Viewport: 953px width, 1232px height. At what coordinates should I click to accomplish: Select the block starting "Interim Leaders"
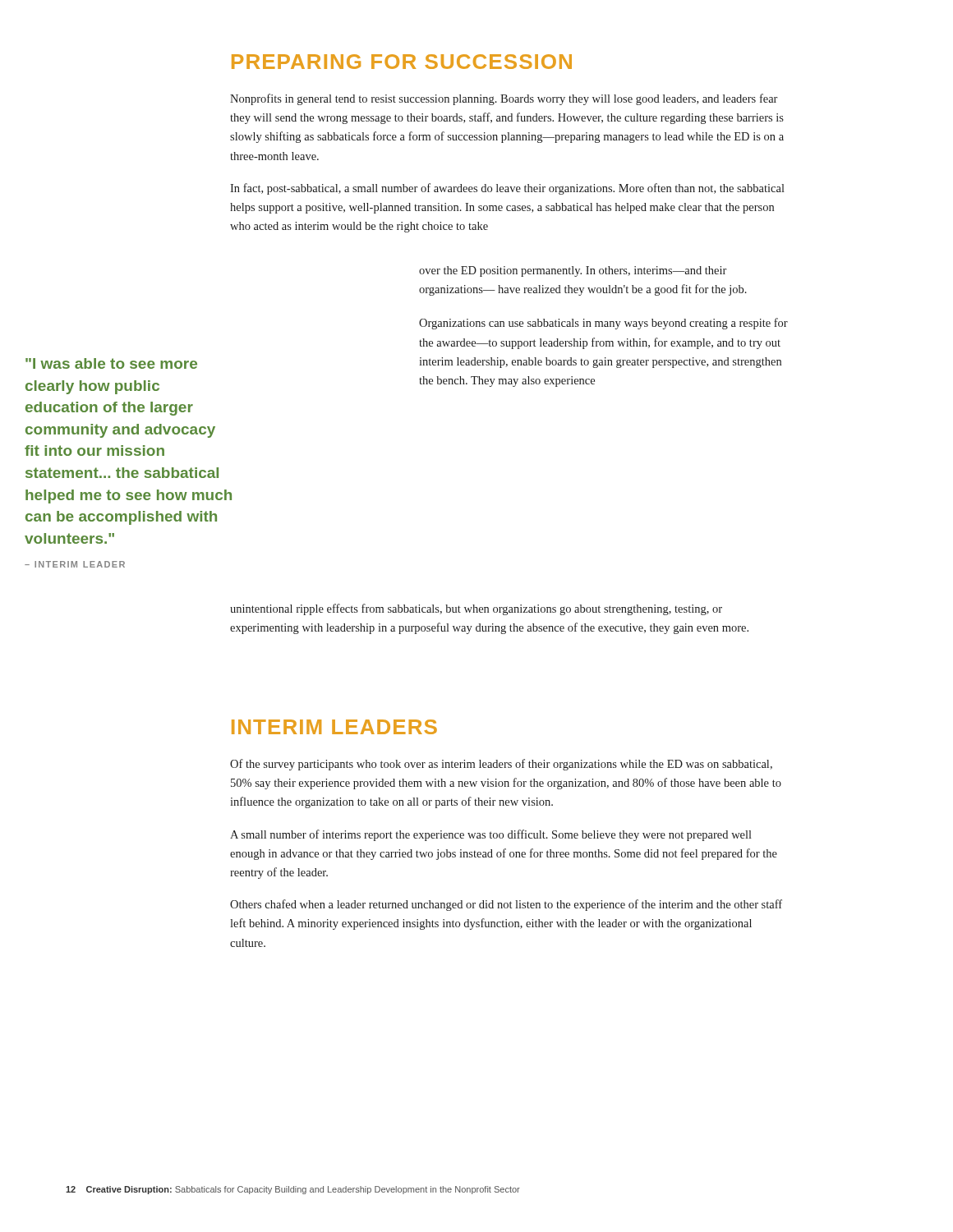point(334,727)
